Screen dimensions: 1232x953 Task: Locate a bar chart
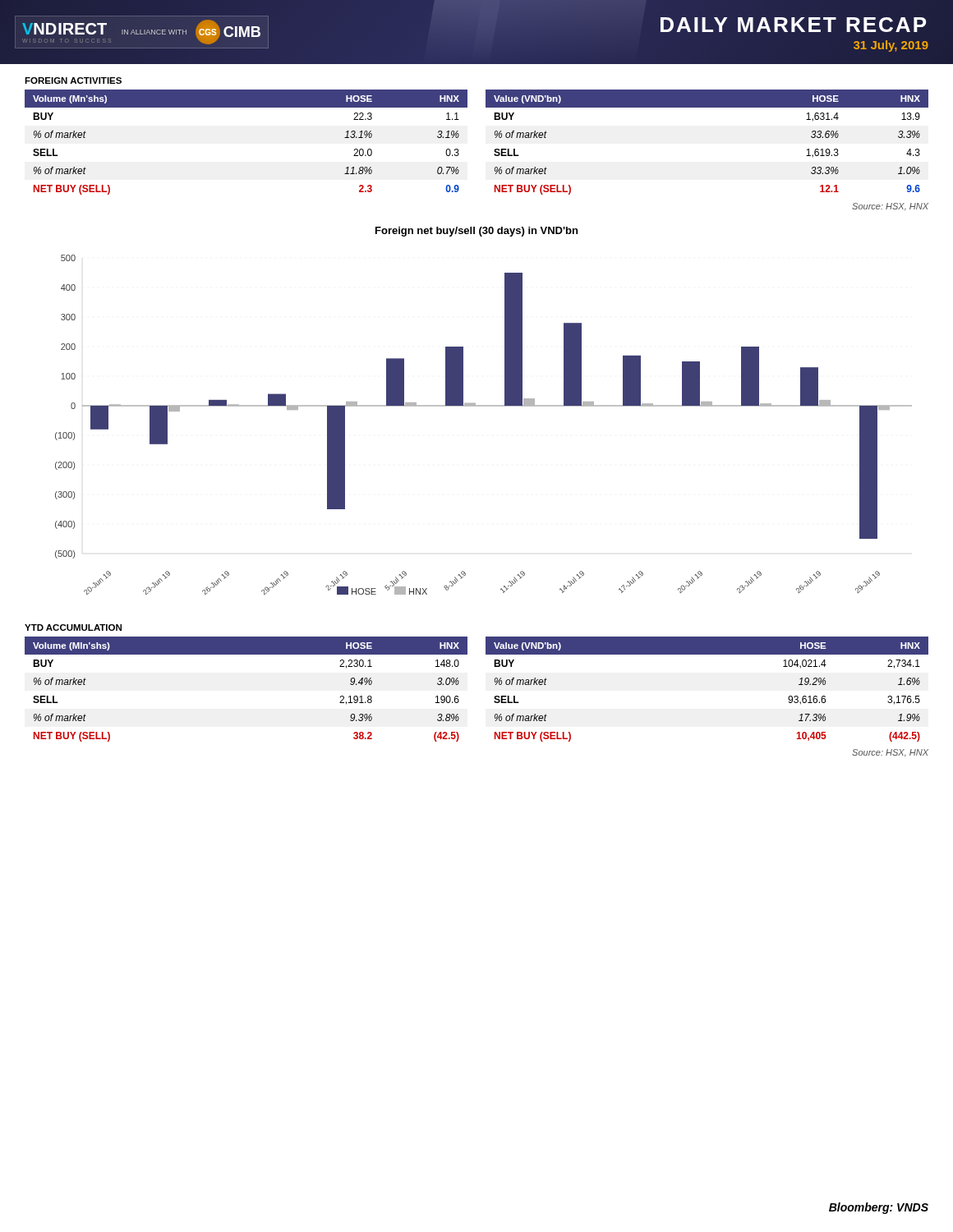click(x=476, y=411)
